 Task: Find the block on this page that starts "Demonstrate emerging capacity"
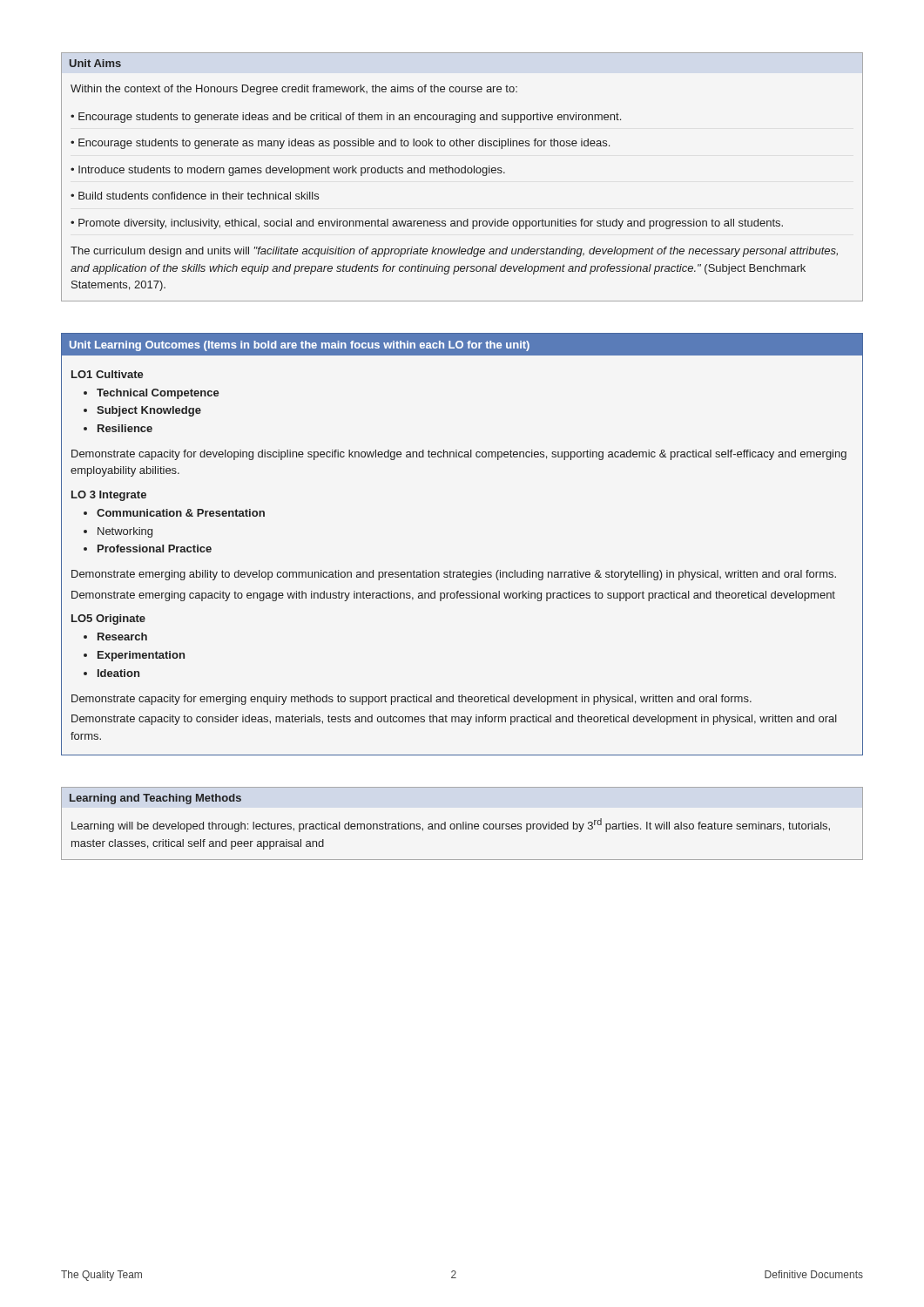pos(453,595)
